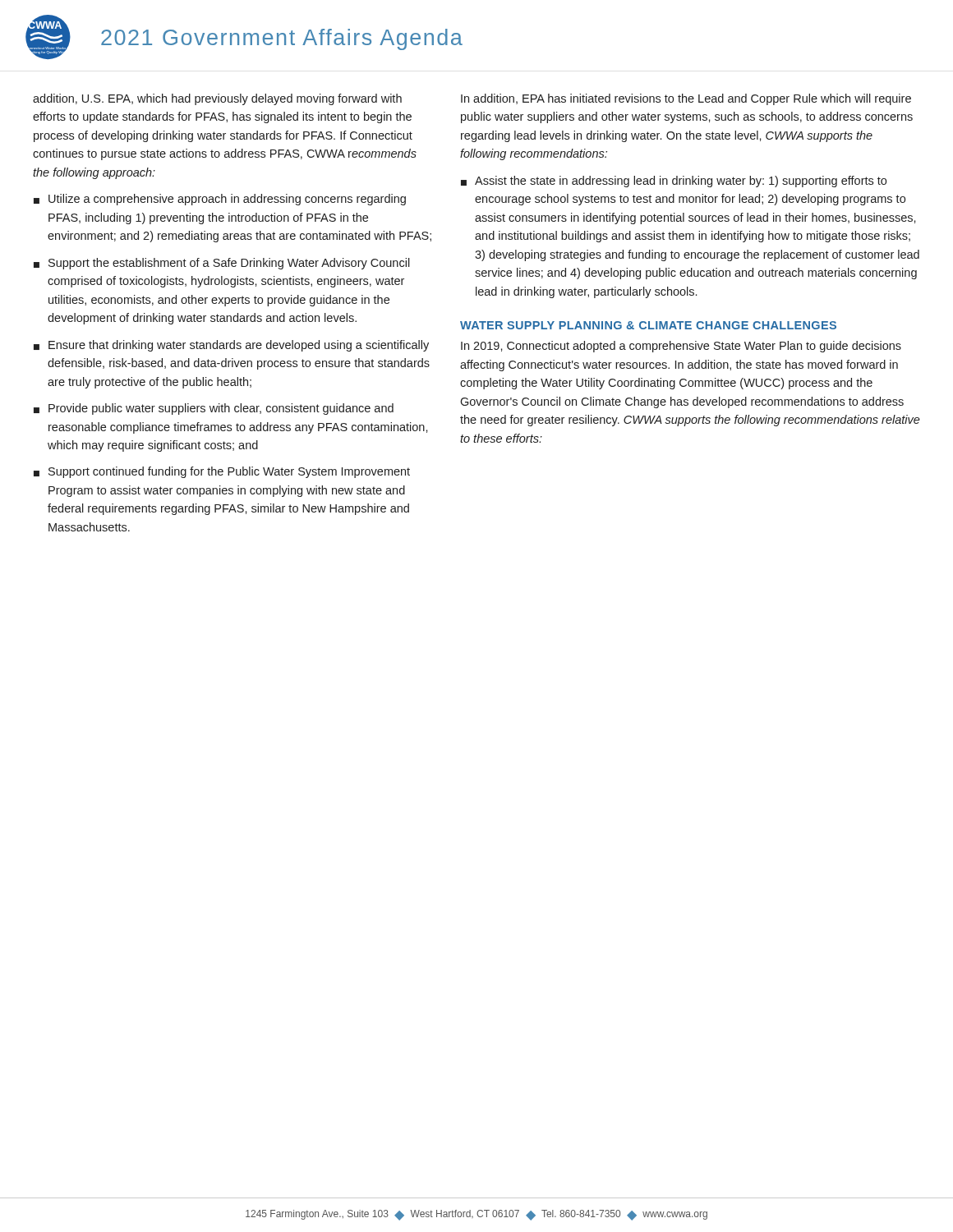Find the element starting "addition, U.S. EPA, which had previously delayed moving"
Screen dimensions: 1232x953
tap(225, 135)
